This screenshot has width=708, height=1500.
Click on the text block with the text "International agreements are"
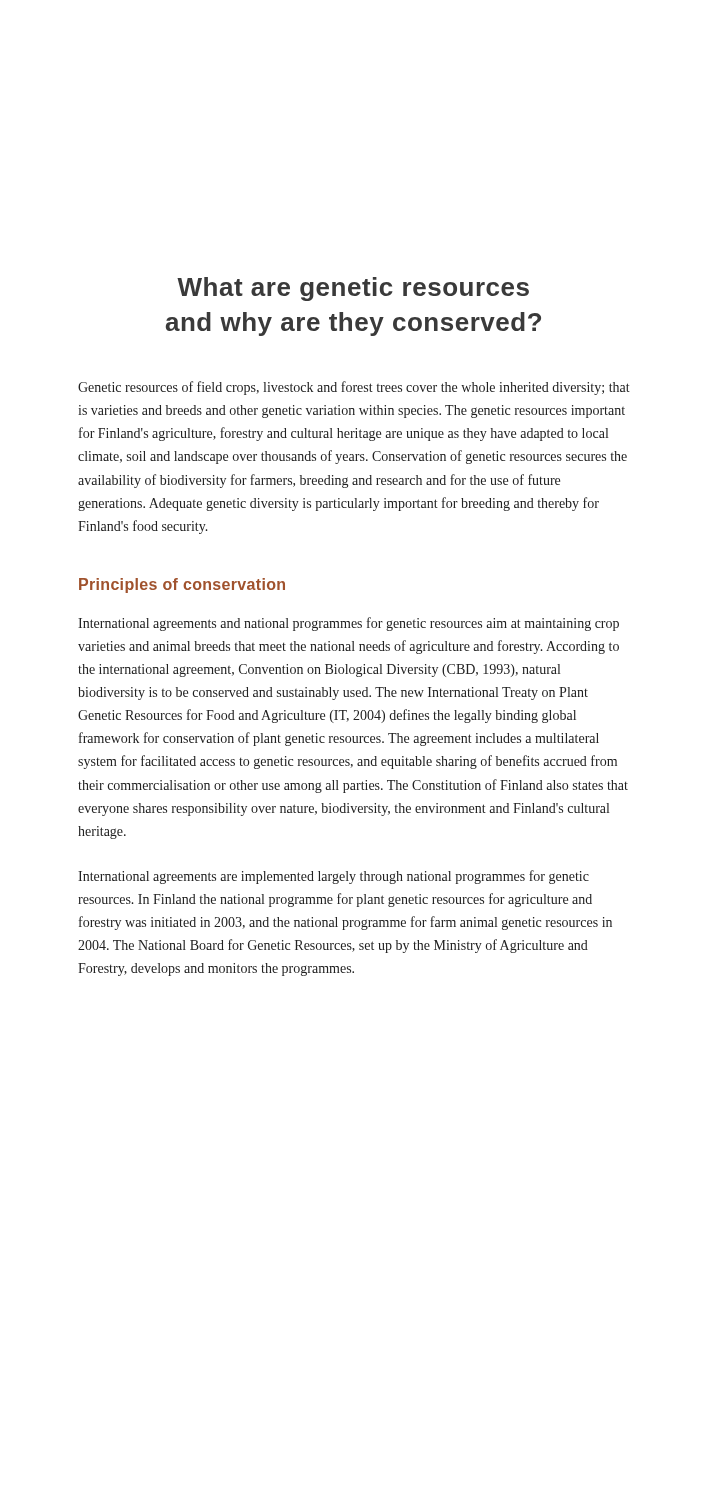click(x=345, y=922)
